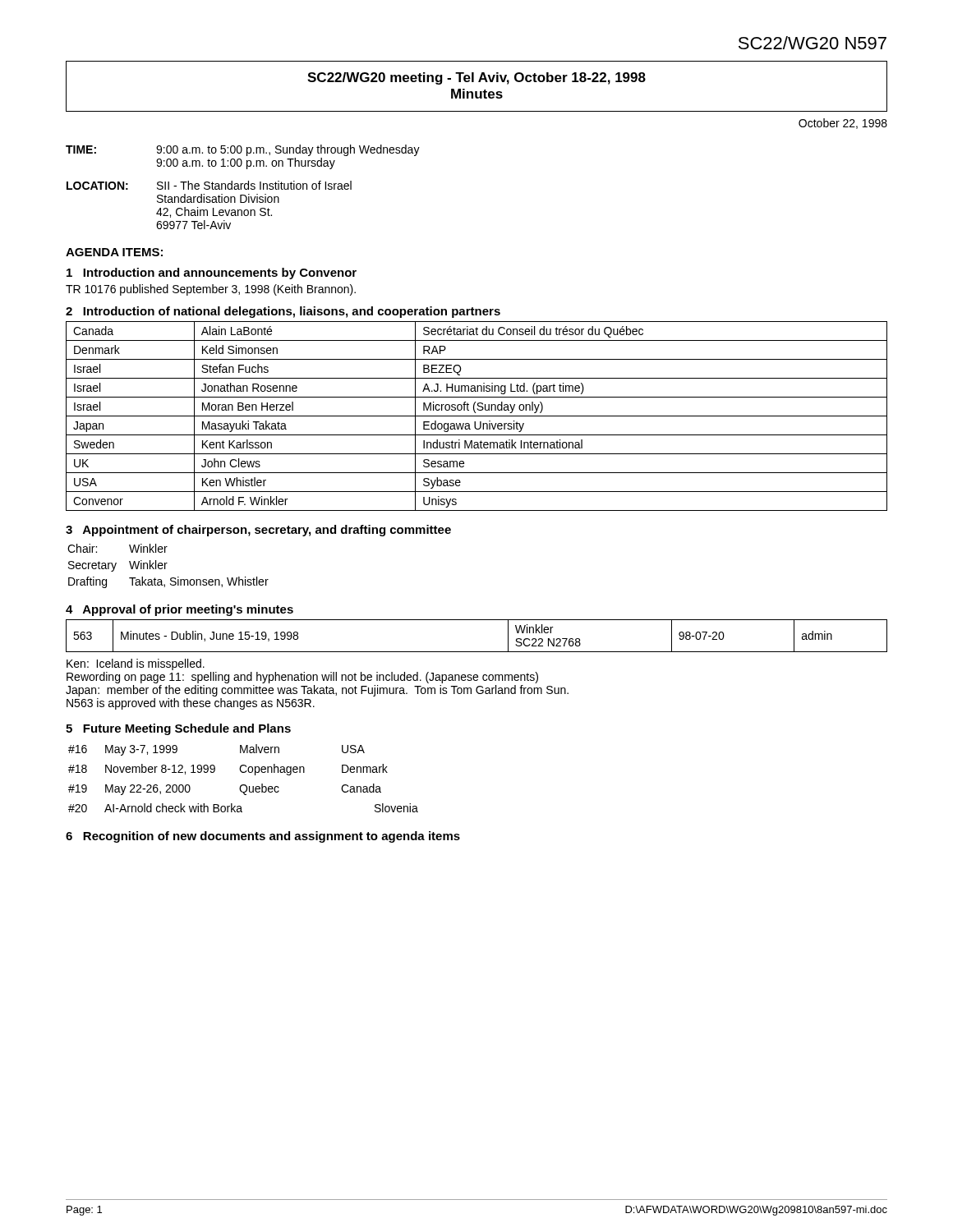Locate the text starting "October 22, 1998"
The image size is (953, 1232).
point(843,123)
